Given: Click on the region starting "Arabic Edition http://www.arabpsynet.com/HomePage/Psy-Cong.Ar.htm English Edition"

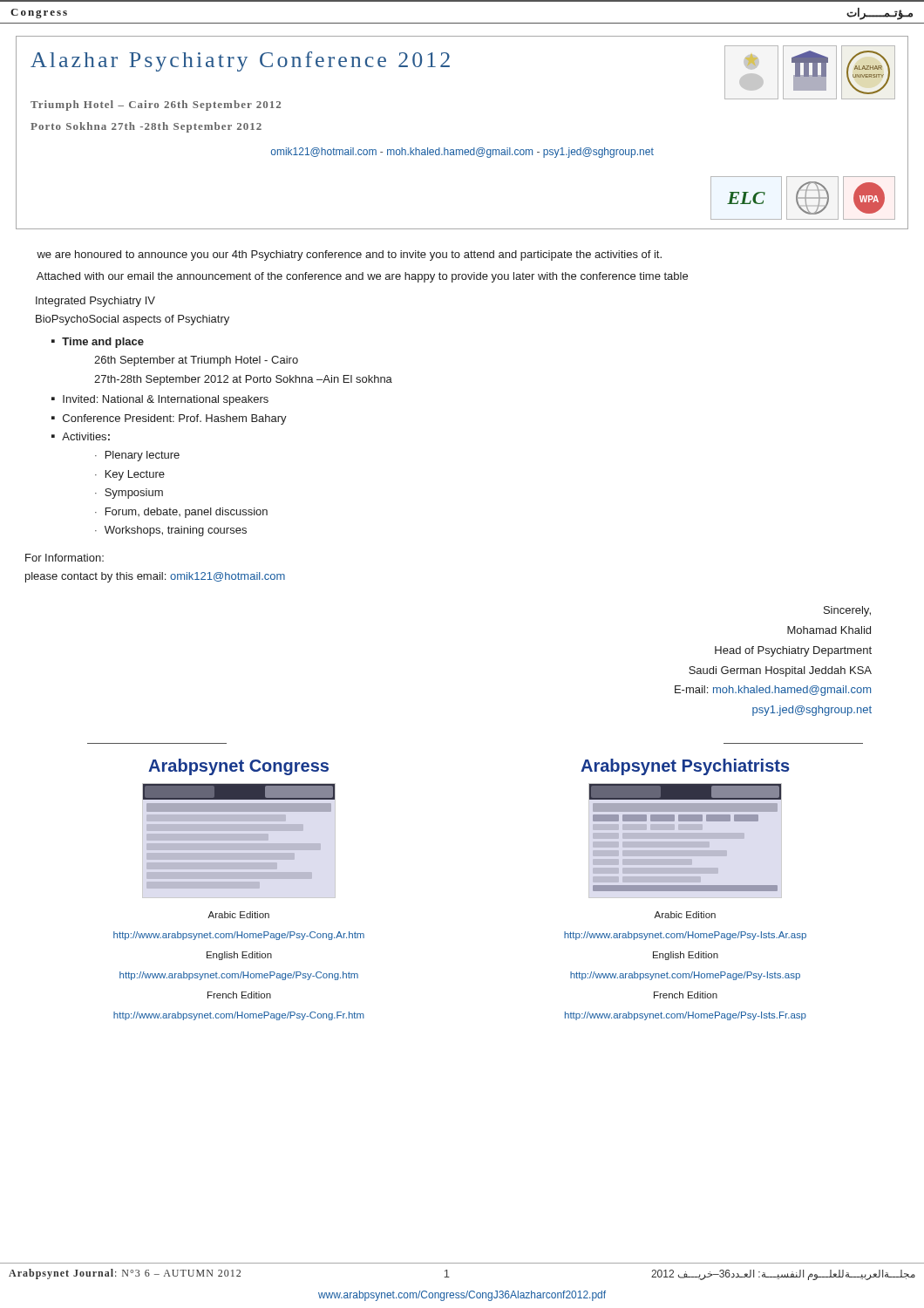Looking at the screenshot, I should coord(239,965).
